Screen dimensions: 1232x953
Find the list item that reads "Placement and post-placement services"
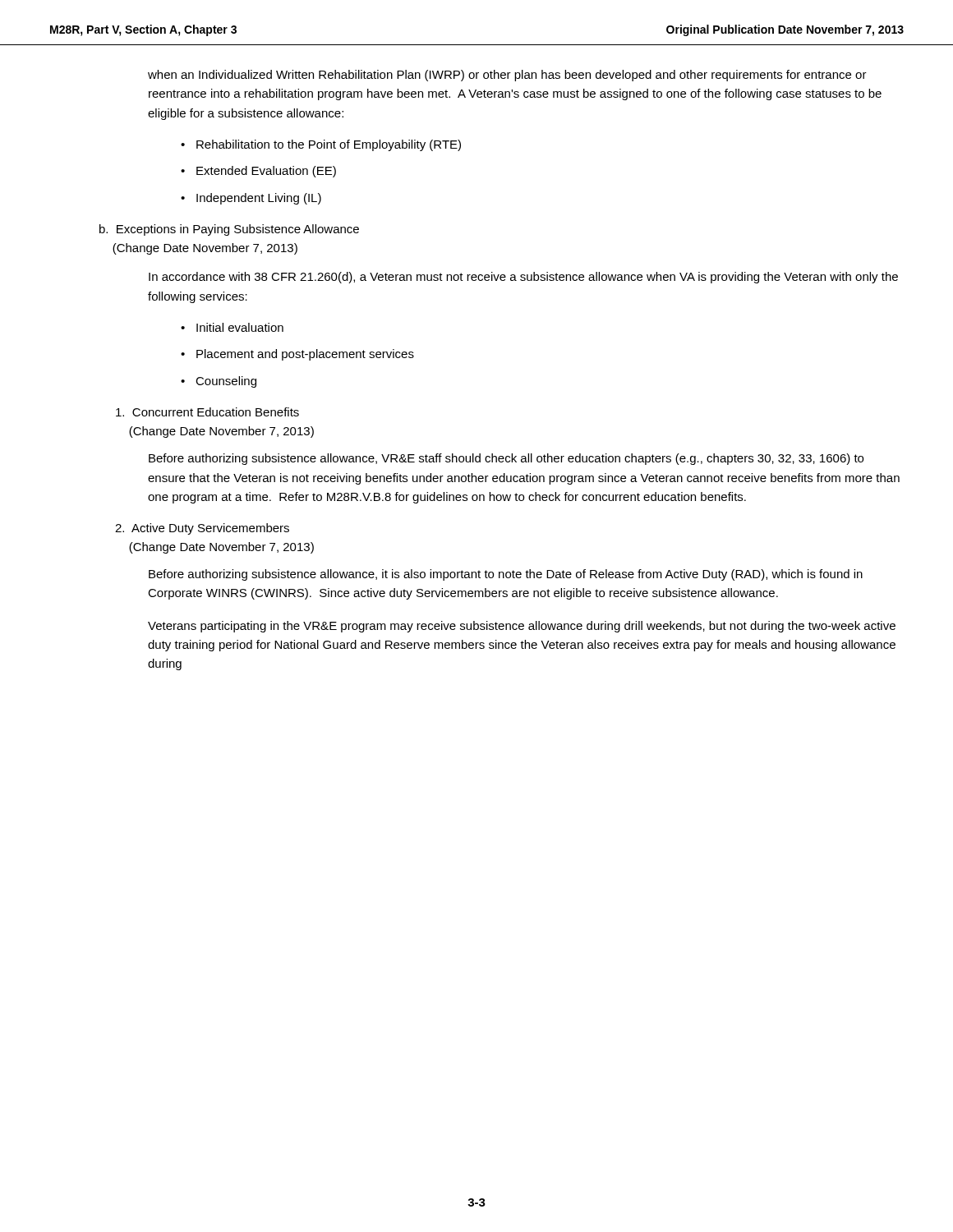coord(305,354)
